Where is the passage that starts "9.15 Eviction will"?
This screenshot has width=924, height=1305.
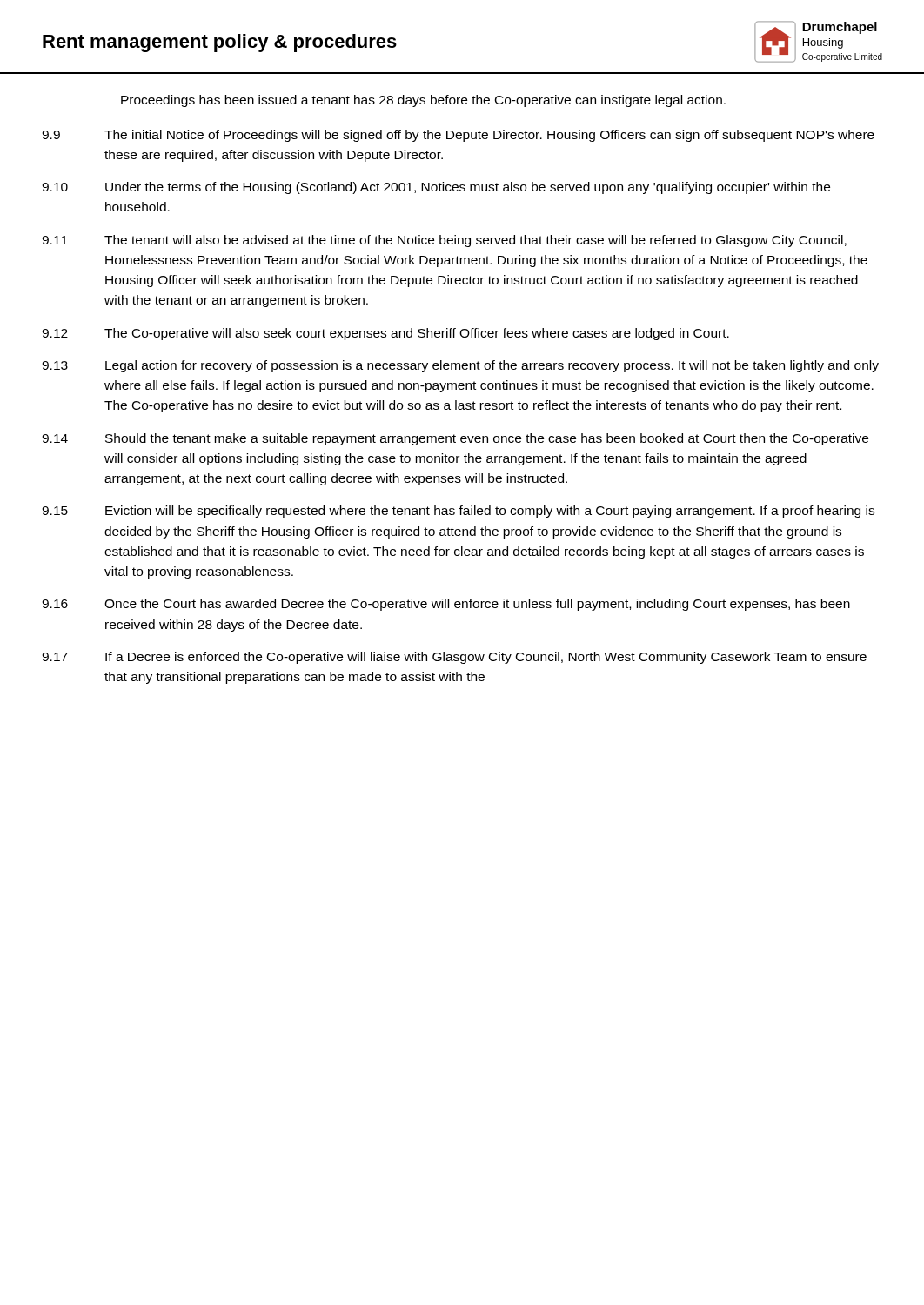(x=462, y=541)
